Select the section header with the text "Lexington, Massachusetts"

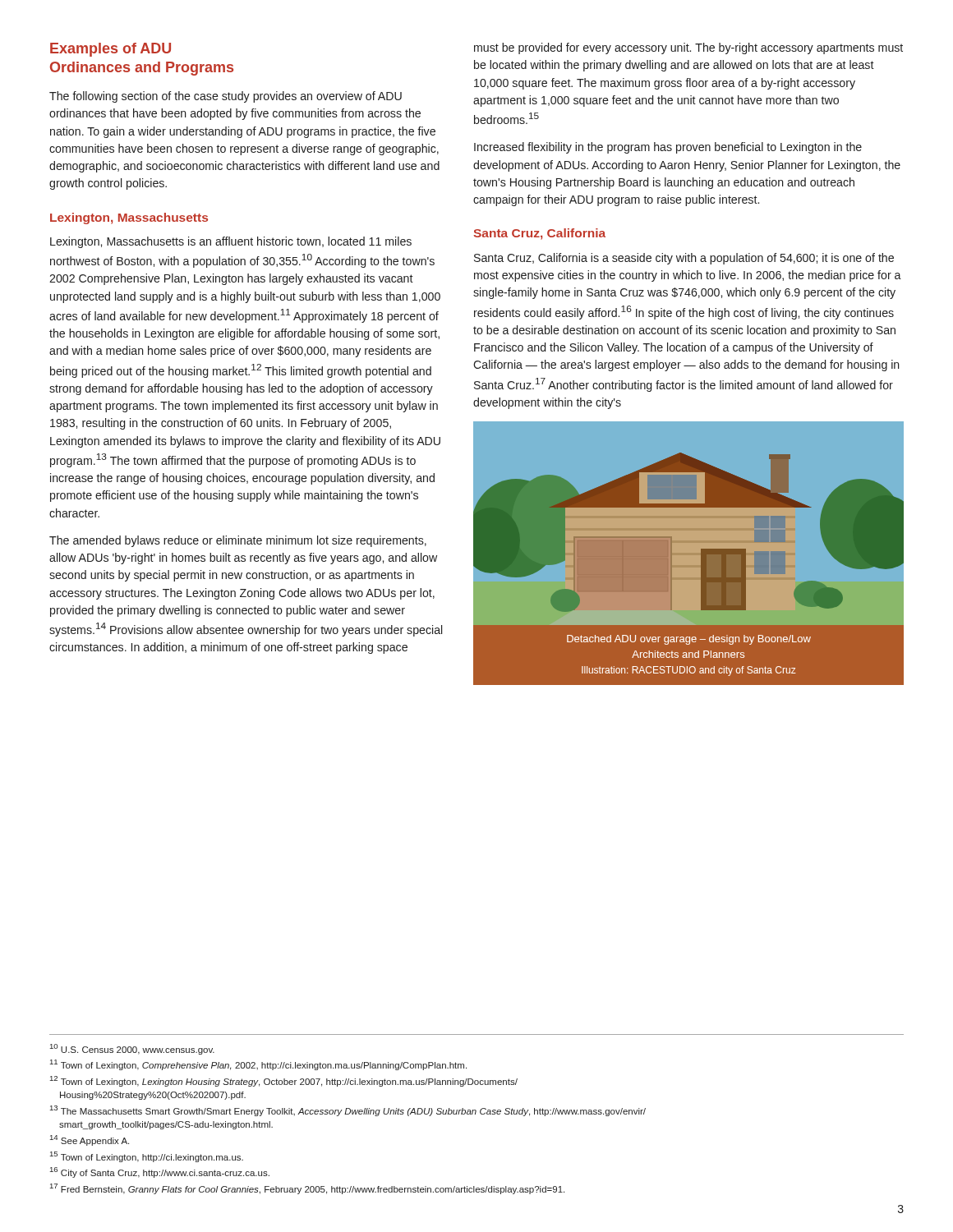[129, 217]
